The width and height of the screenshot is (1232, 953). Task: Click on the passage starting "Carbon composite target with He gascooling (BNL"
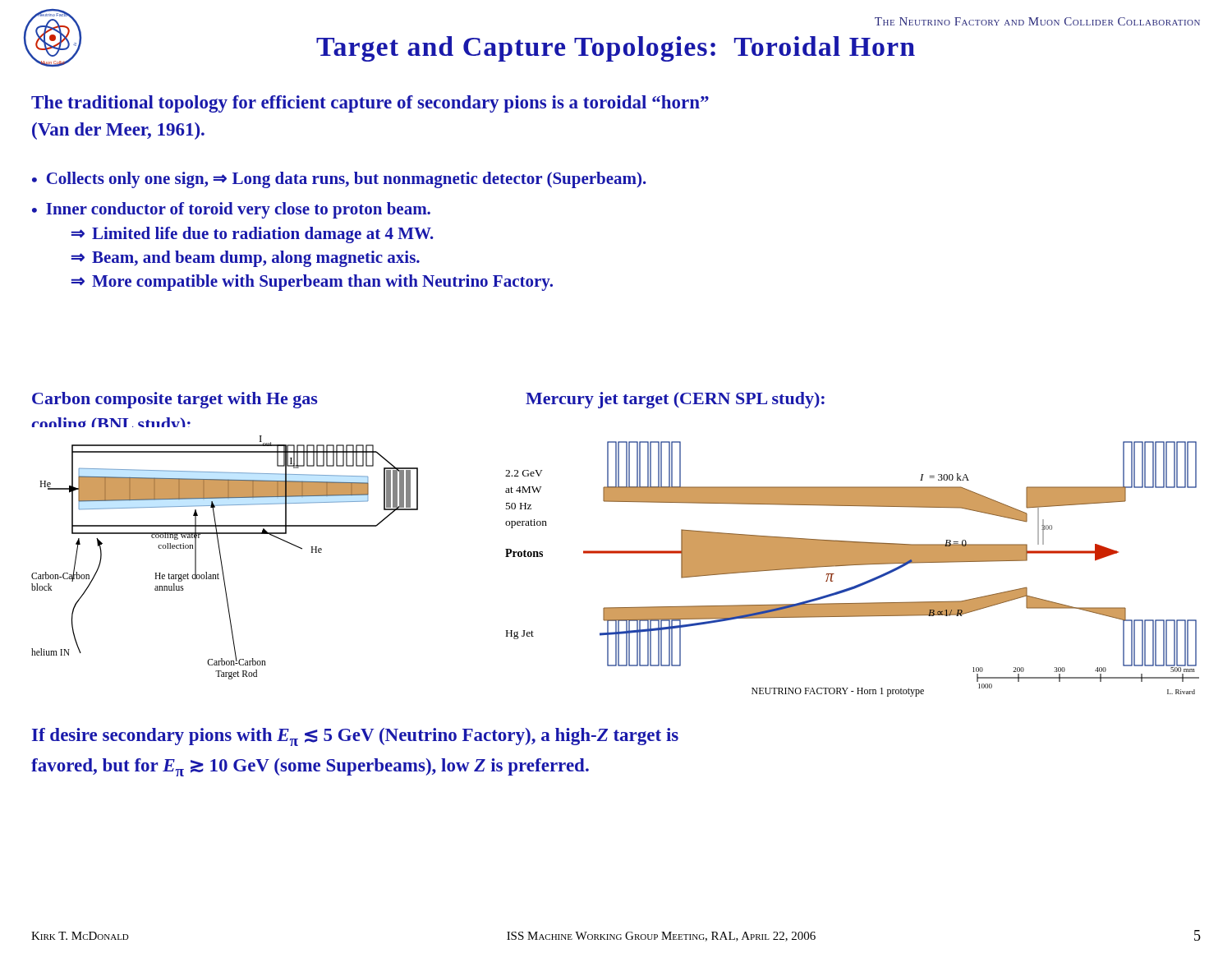[174, 411]
